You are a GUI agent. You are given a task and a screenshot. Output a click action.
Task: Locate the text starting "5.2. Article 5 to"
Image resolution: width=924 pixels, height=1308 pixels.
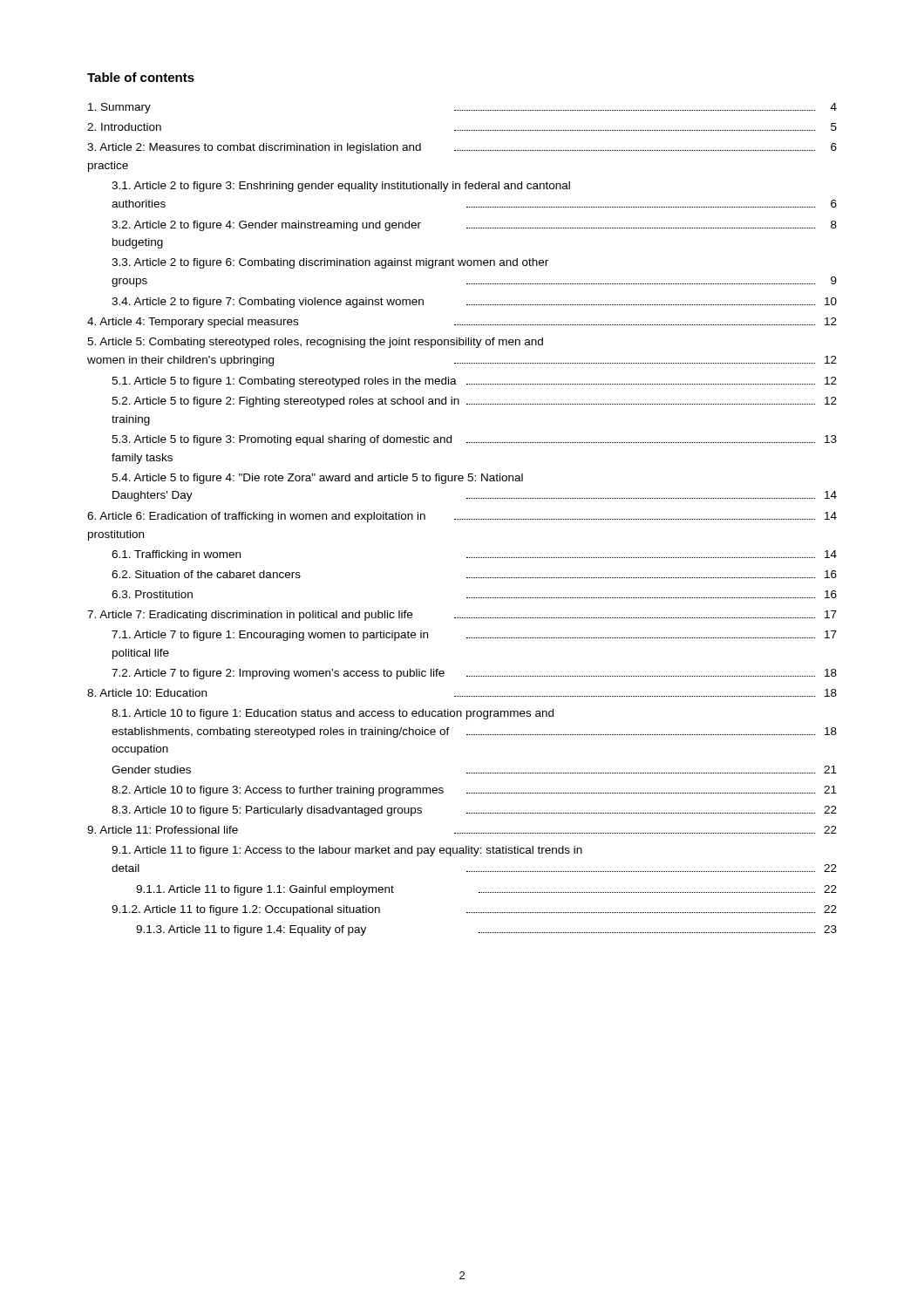pyautogui.click(x=462, y=411)
